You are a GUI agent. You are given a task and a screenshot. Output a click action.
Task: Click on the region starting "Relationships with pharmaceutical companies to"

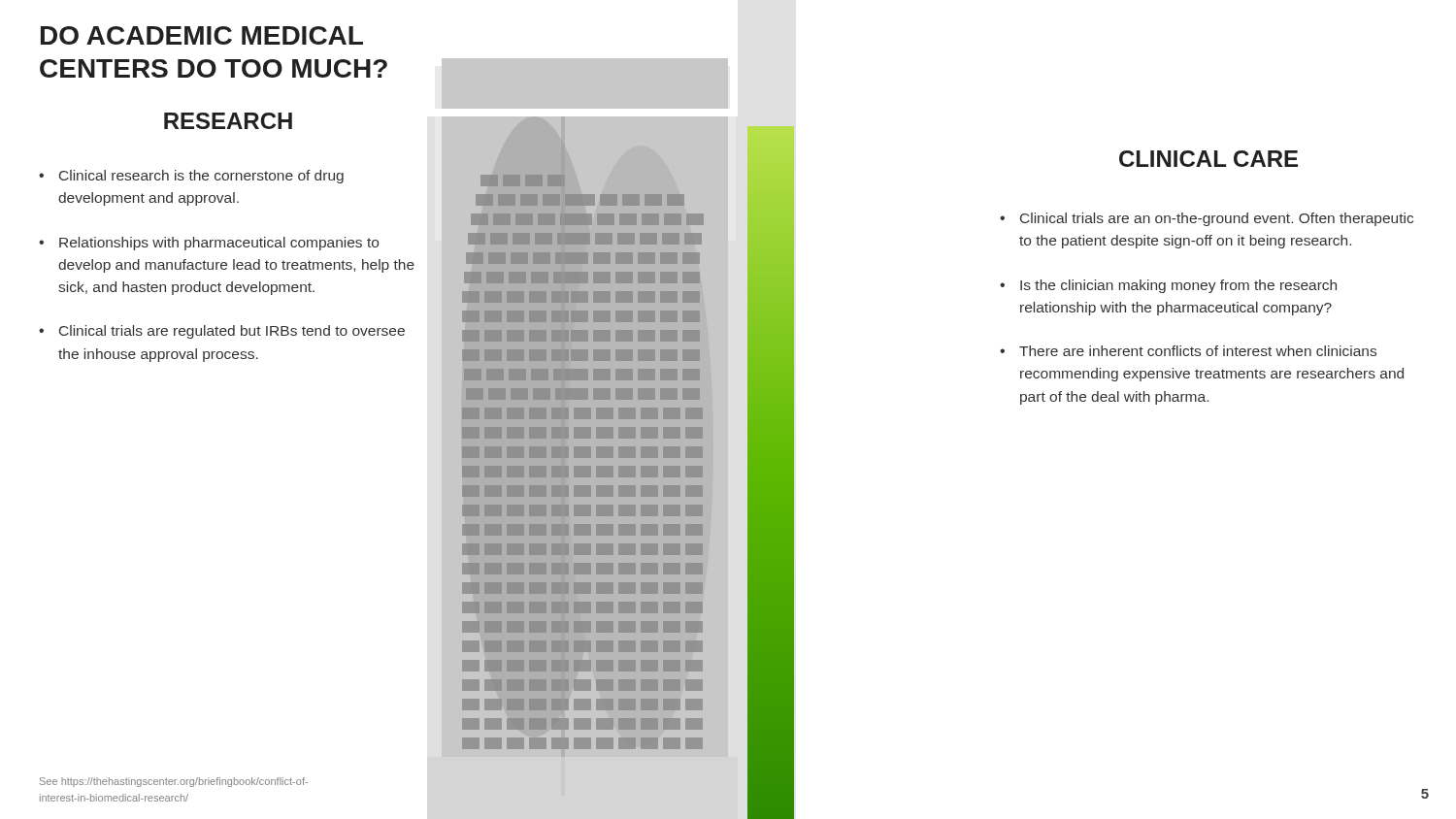click(236, 264)
